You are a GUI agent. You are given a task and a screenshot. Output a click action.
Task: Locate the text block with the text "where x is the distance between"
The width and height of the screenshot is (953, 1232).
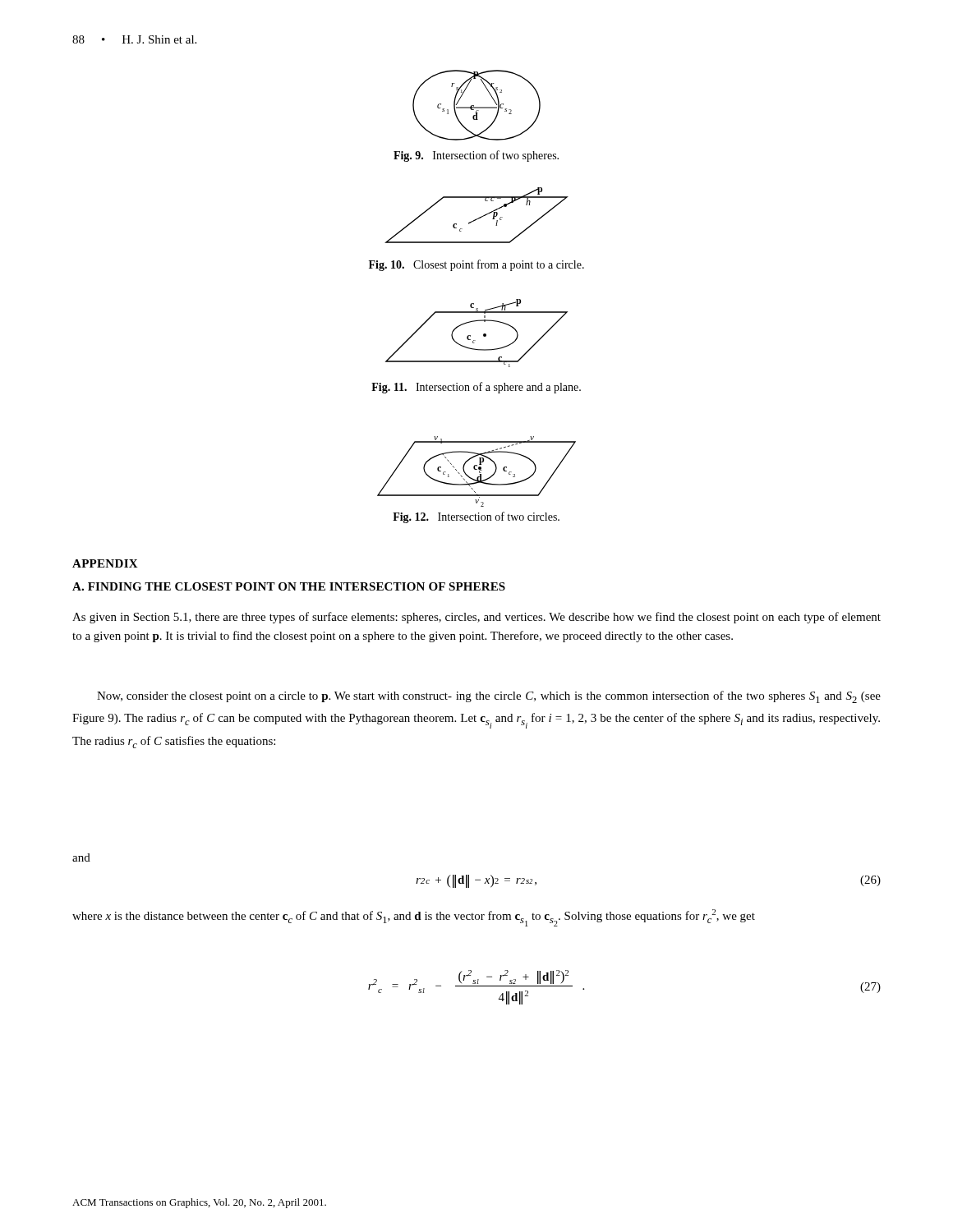pyautogui.click(x=414, y=917)
